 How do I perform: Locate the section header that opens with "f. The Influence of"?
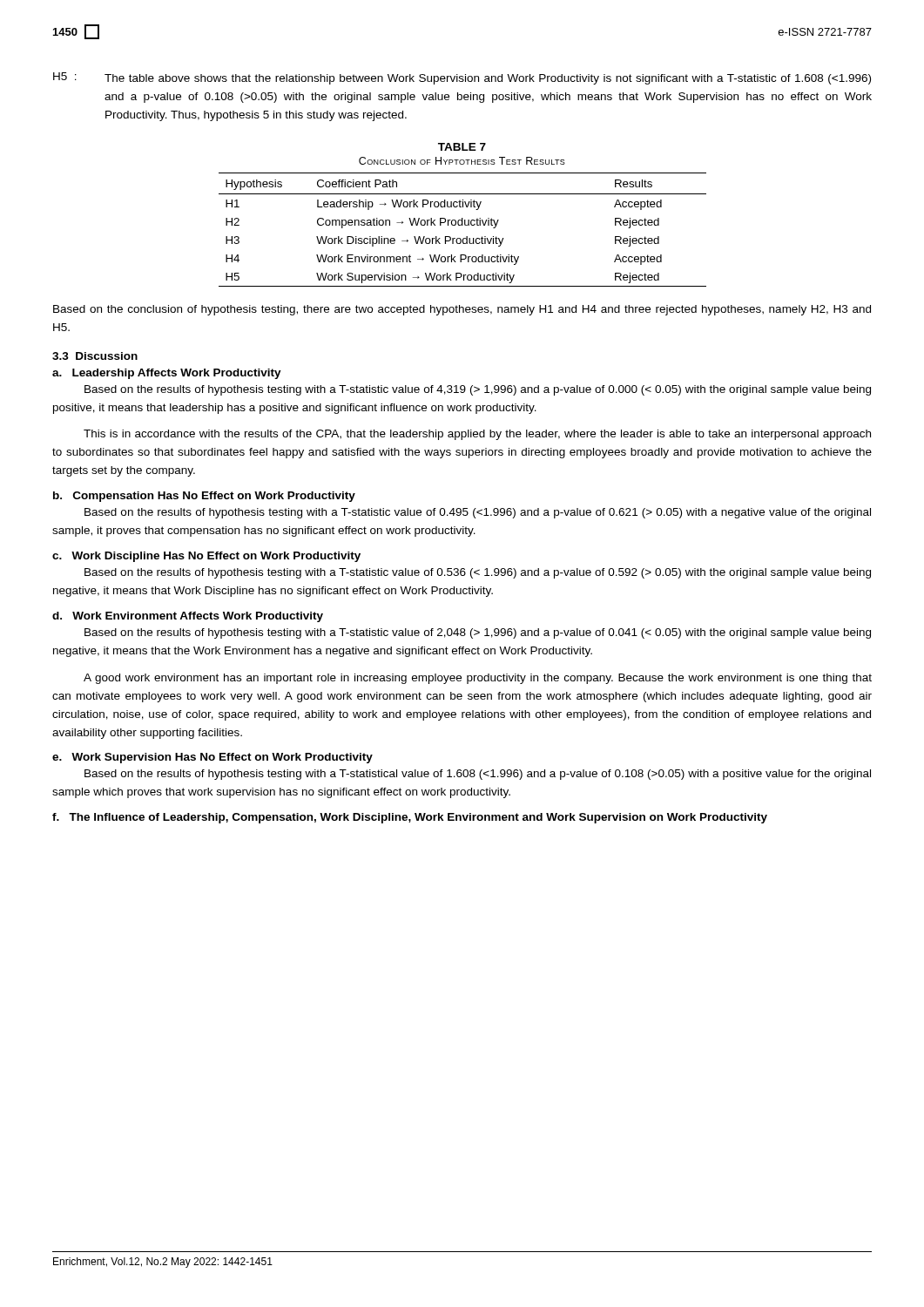410,817
